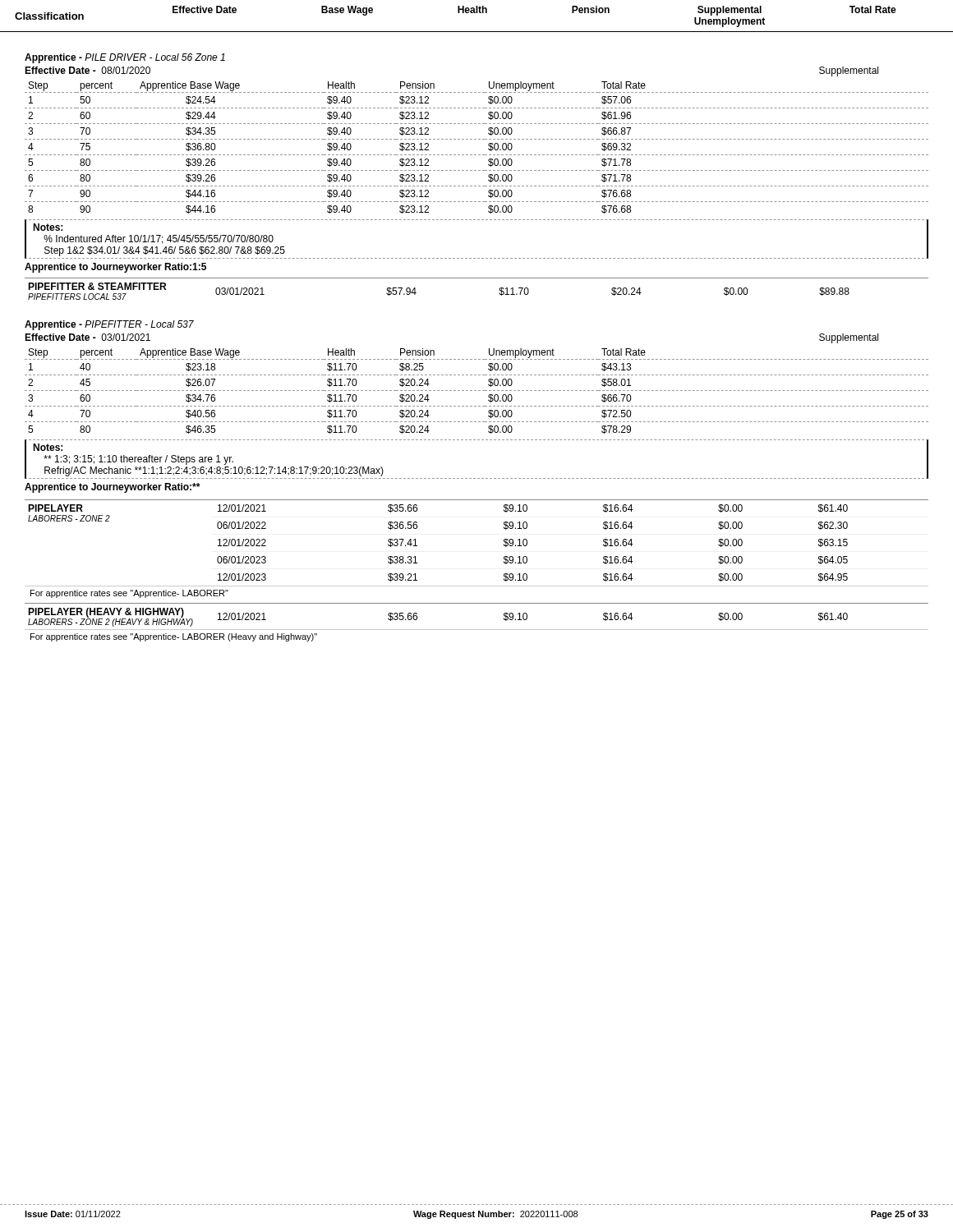Point to the region starting "Apprentice to Journeyworker Ratio:**"
This screenshot has width=953, height=1232.
point(112,487)
